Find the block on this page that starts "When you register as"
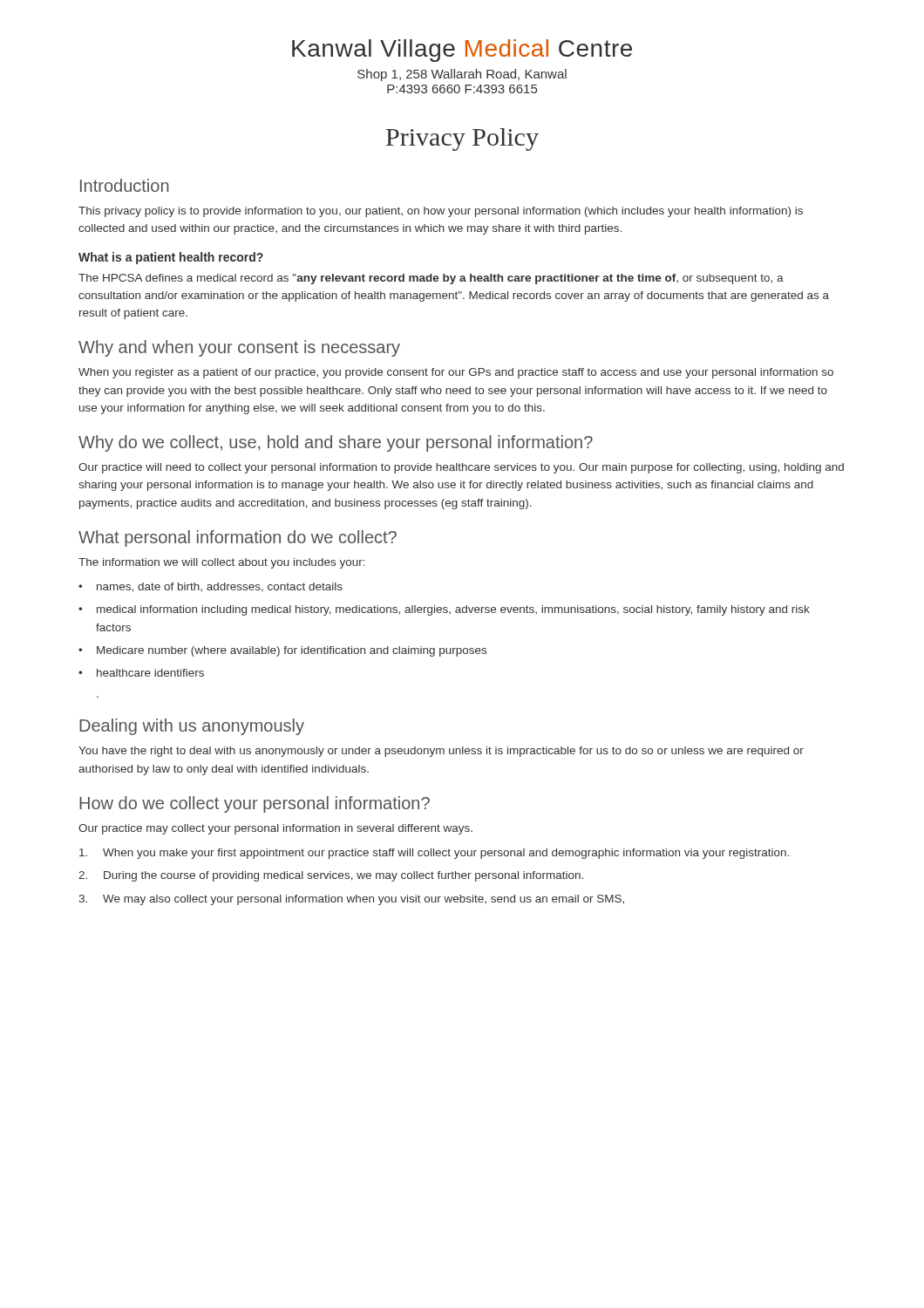924x1308 pixels. pyautogui.click(x=456, y=390)
